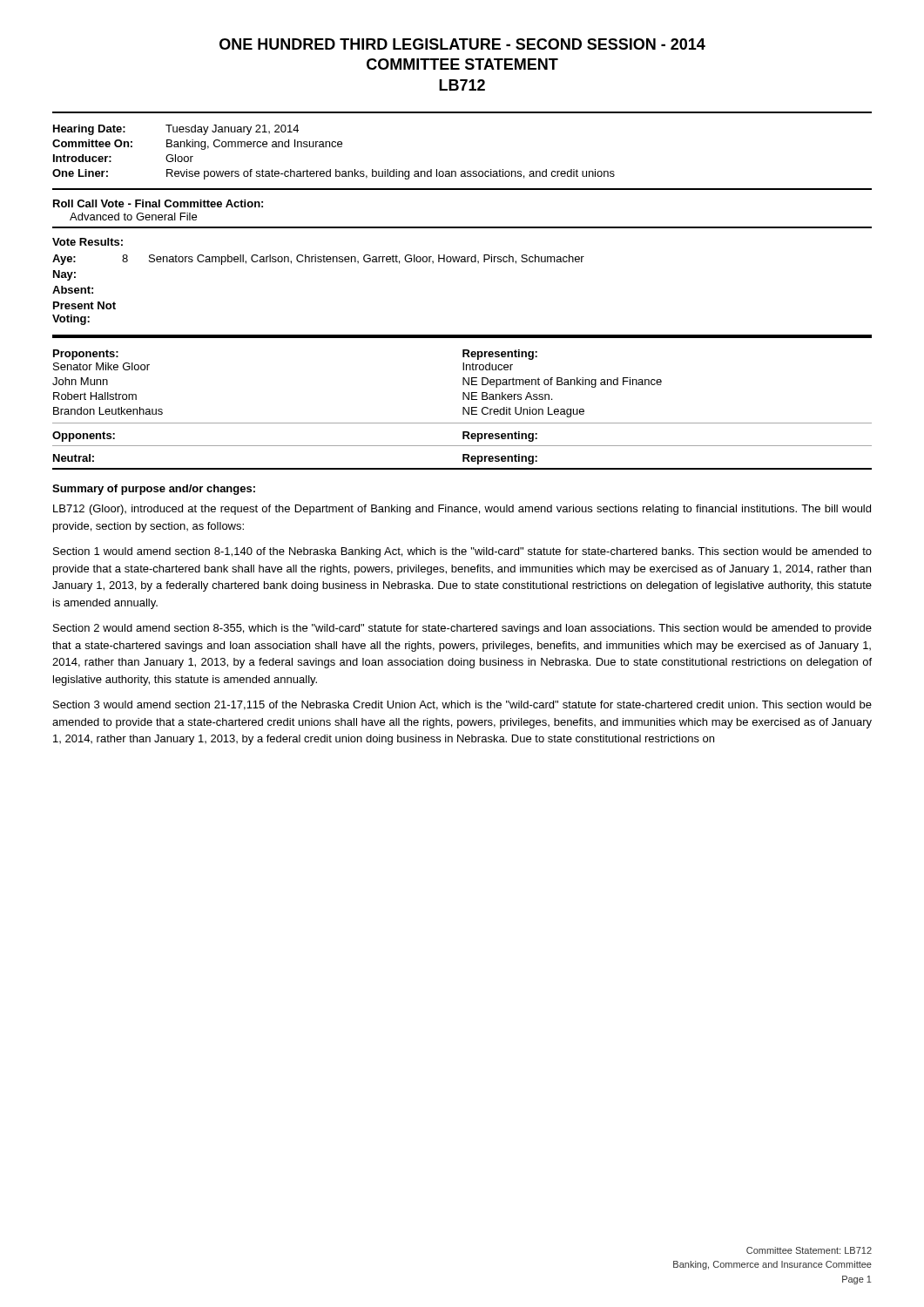This screenshot has height=1307, width=924.
Task: Select the passage starting "Section 2 would amend section 8-355, which is"
Action: pos(462,653)
